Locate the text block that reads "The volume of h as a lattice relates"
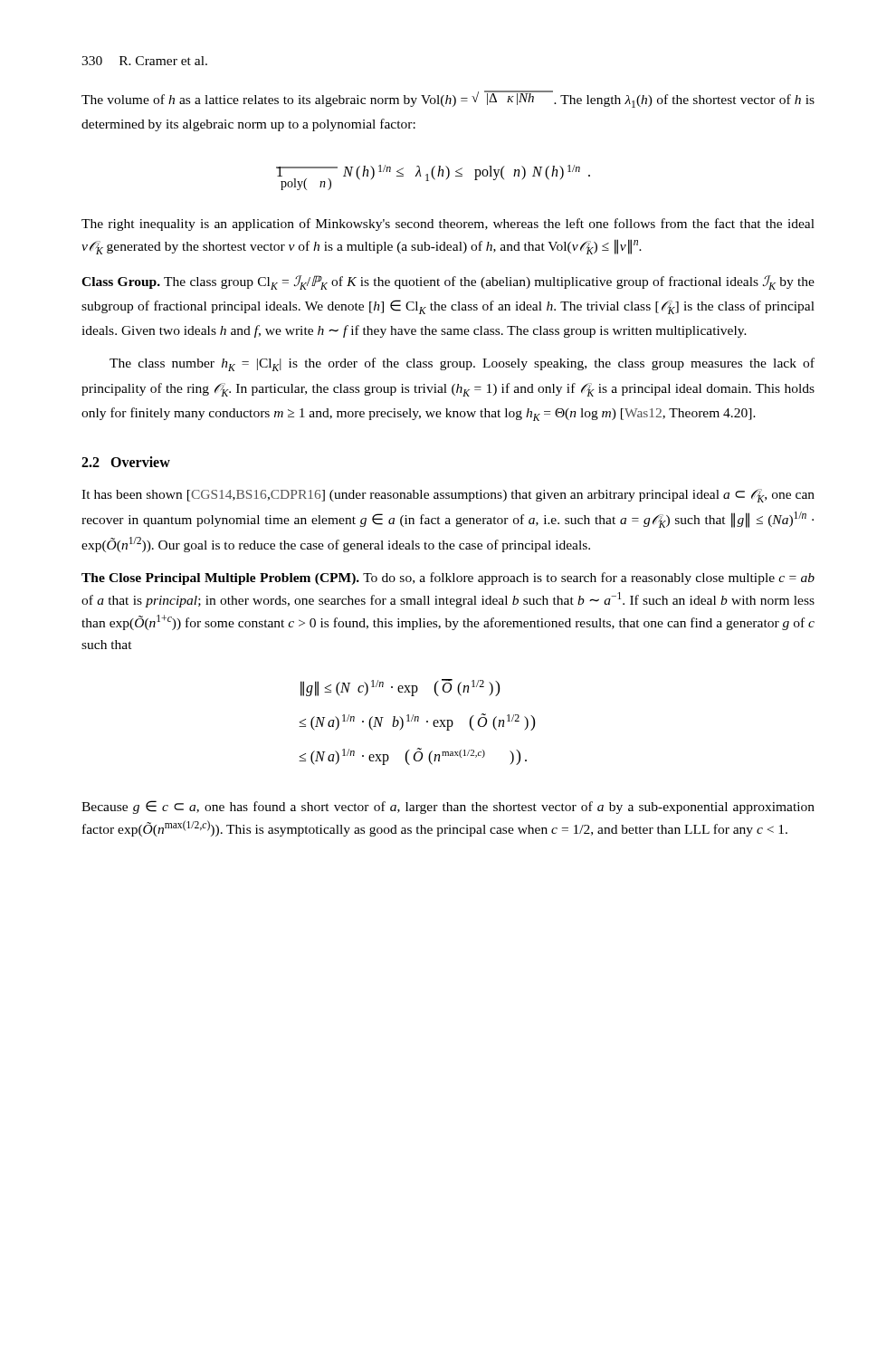Viewport: 896px width, 1358px height. tap(448, 111)
